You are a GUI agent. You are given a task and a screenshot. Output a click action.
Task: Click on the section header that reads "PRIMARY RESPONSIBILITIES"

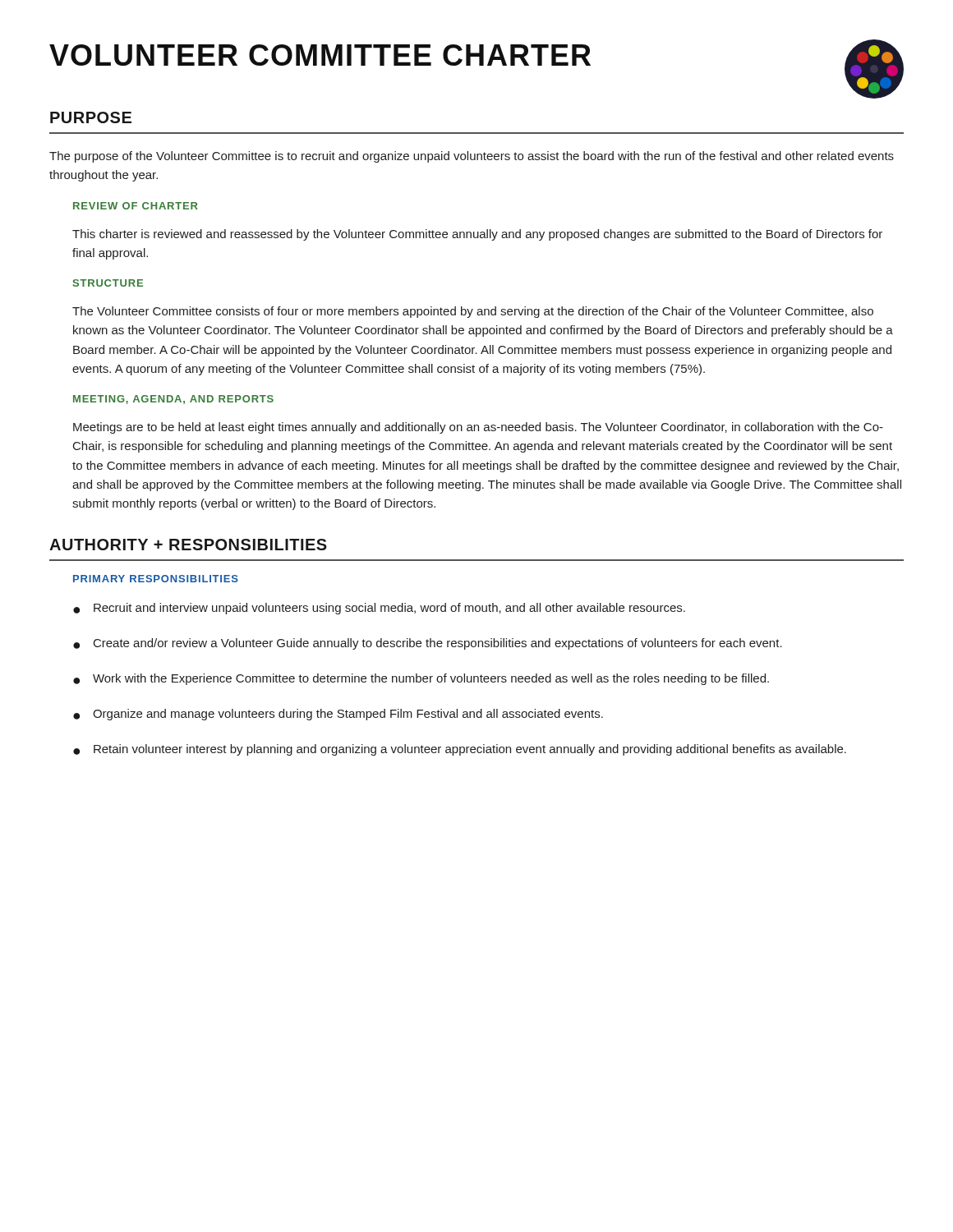[156, 579]
